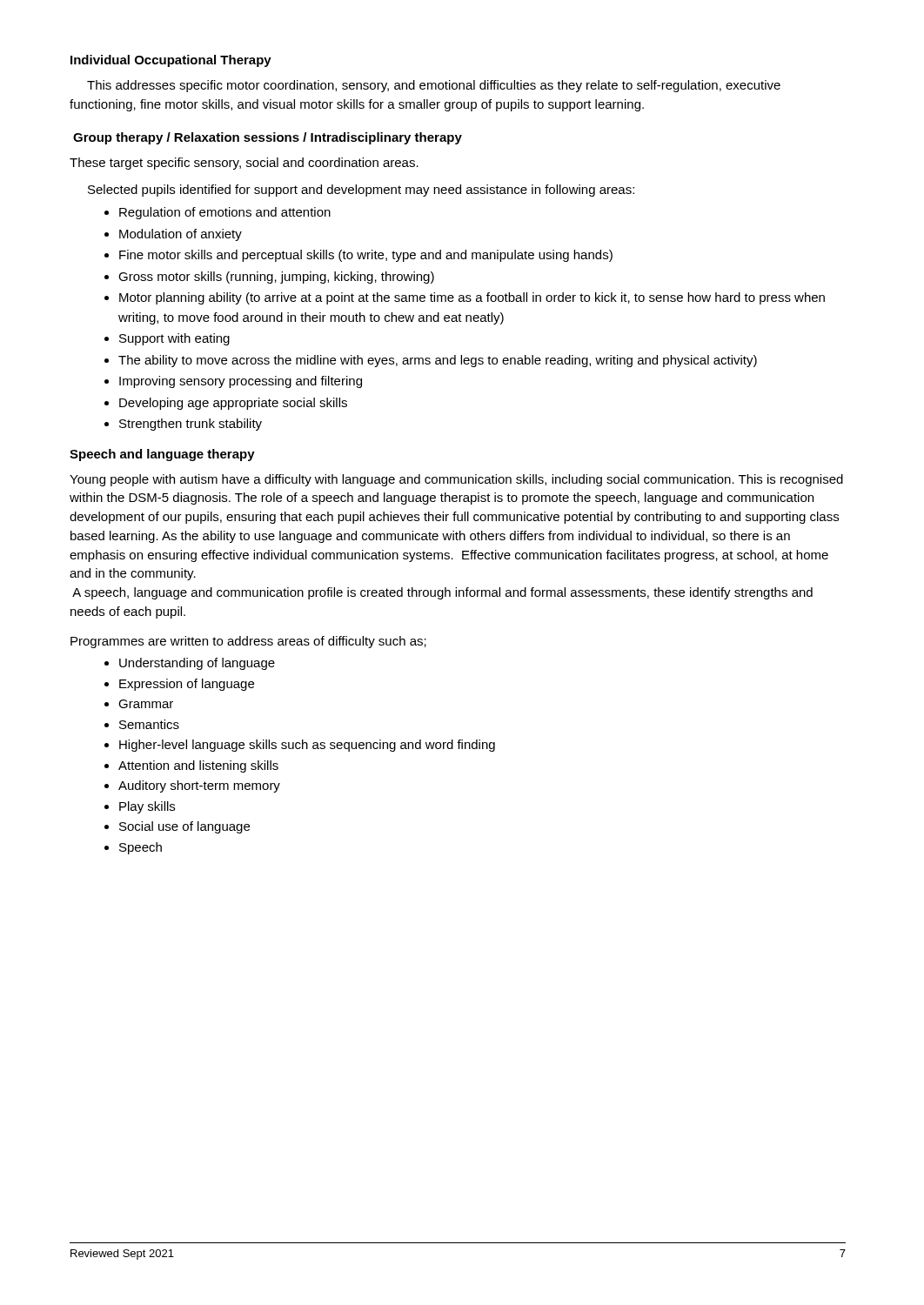Screen dimensions: 1305x924
Task: Navigate to the passage starting "Improving sensory processing and filtering"
Action: (x=241, y=381)
